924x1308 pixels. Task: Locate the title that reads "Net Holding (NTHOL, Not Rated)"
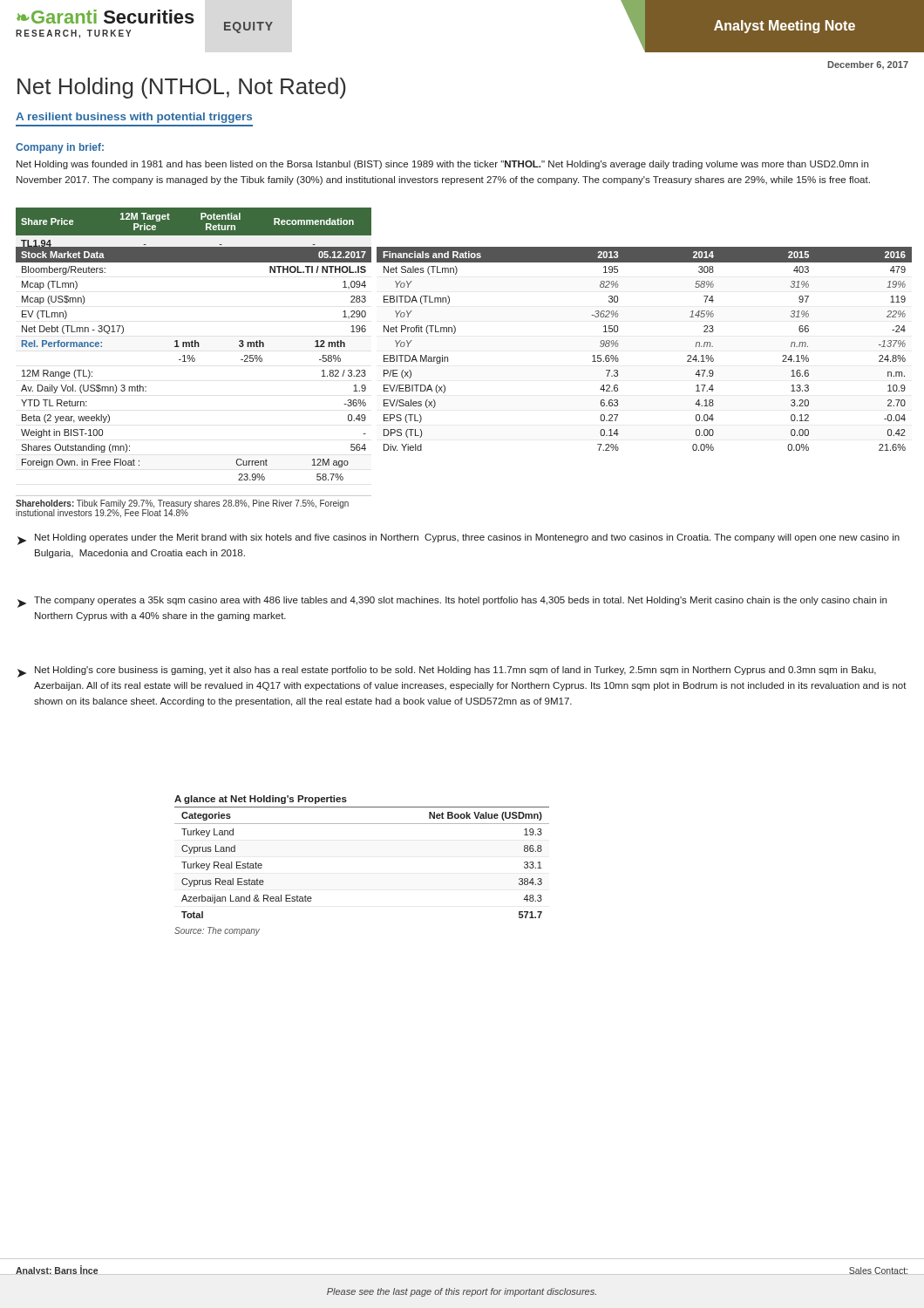point(181,86)
